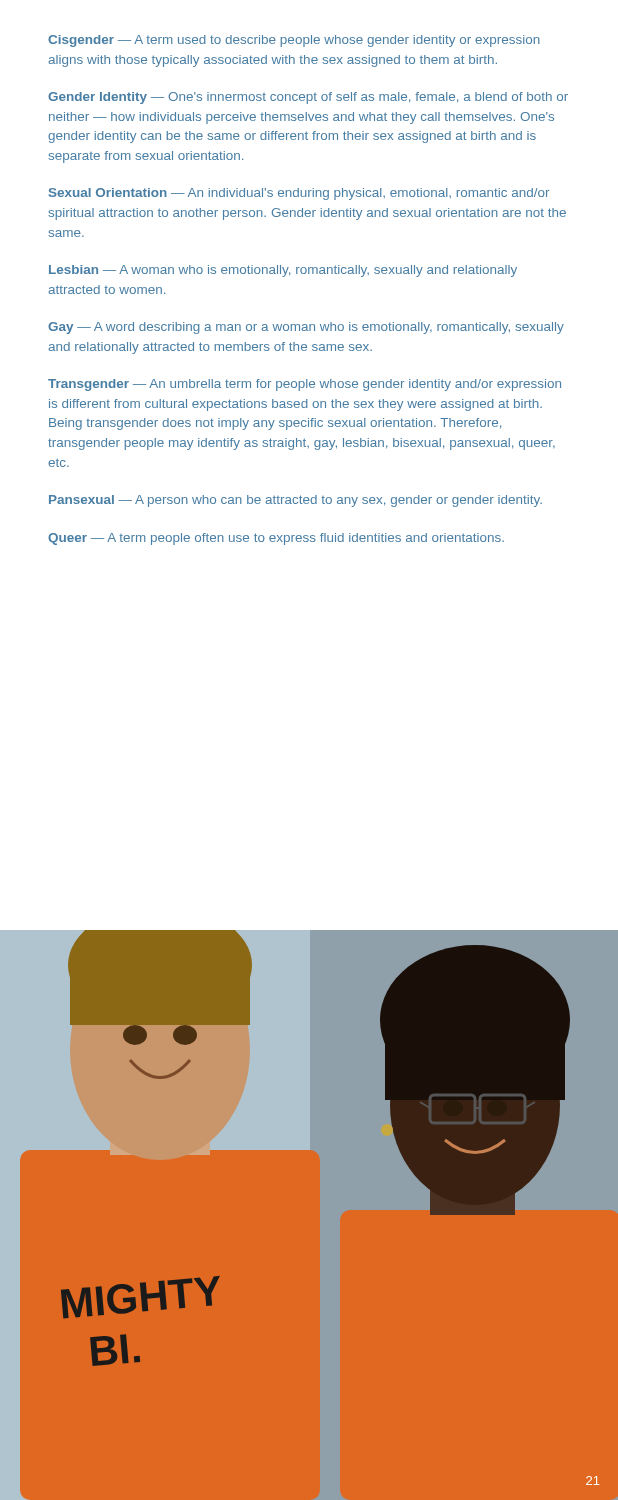Locate the block of text that opens with "Gay — A"
The width and height of the screenshot is (618, 1500).
(x=306, y=336)
